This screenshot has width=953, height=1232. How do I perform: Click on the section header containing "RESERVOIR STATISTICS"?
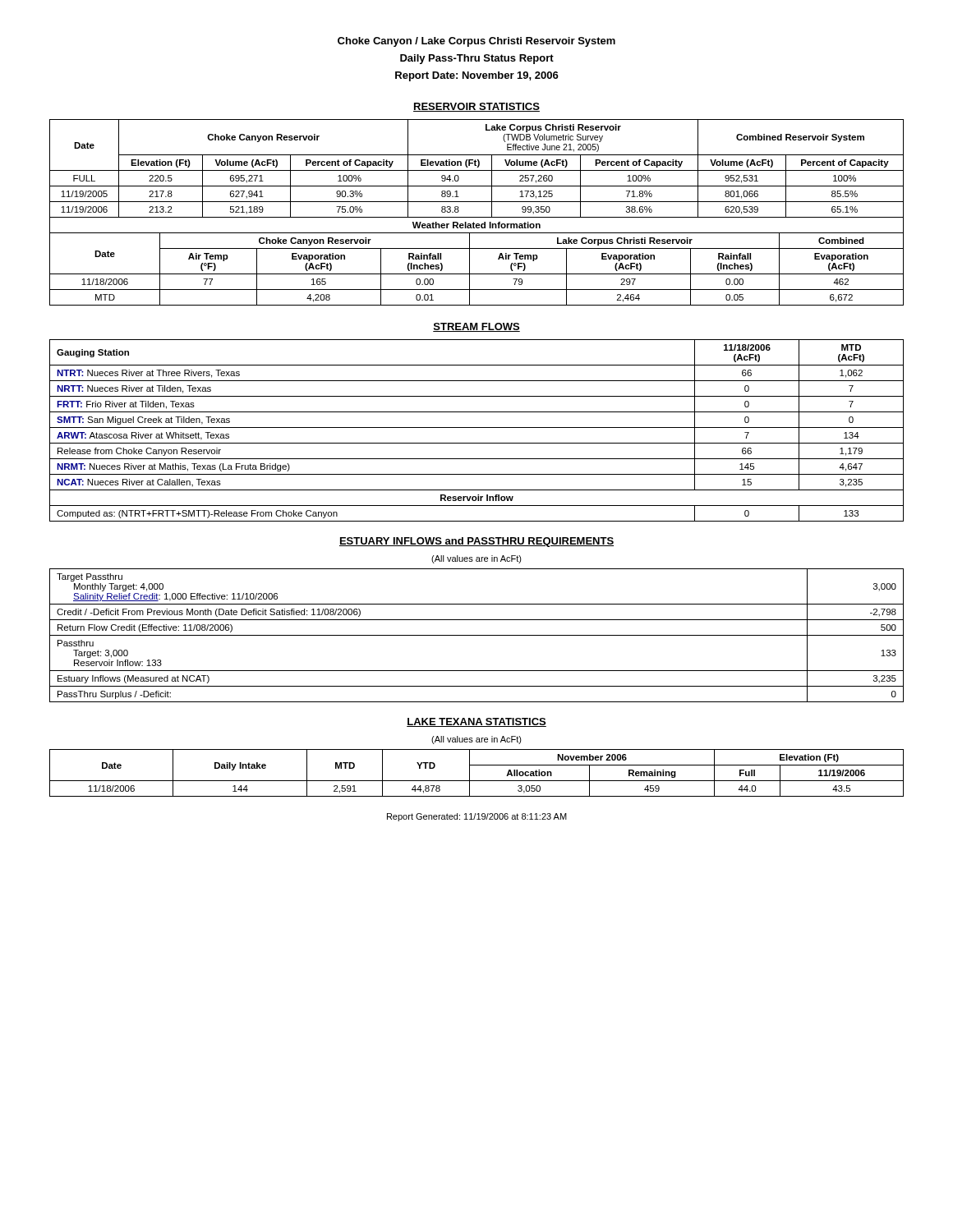pos(476,107)
